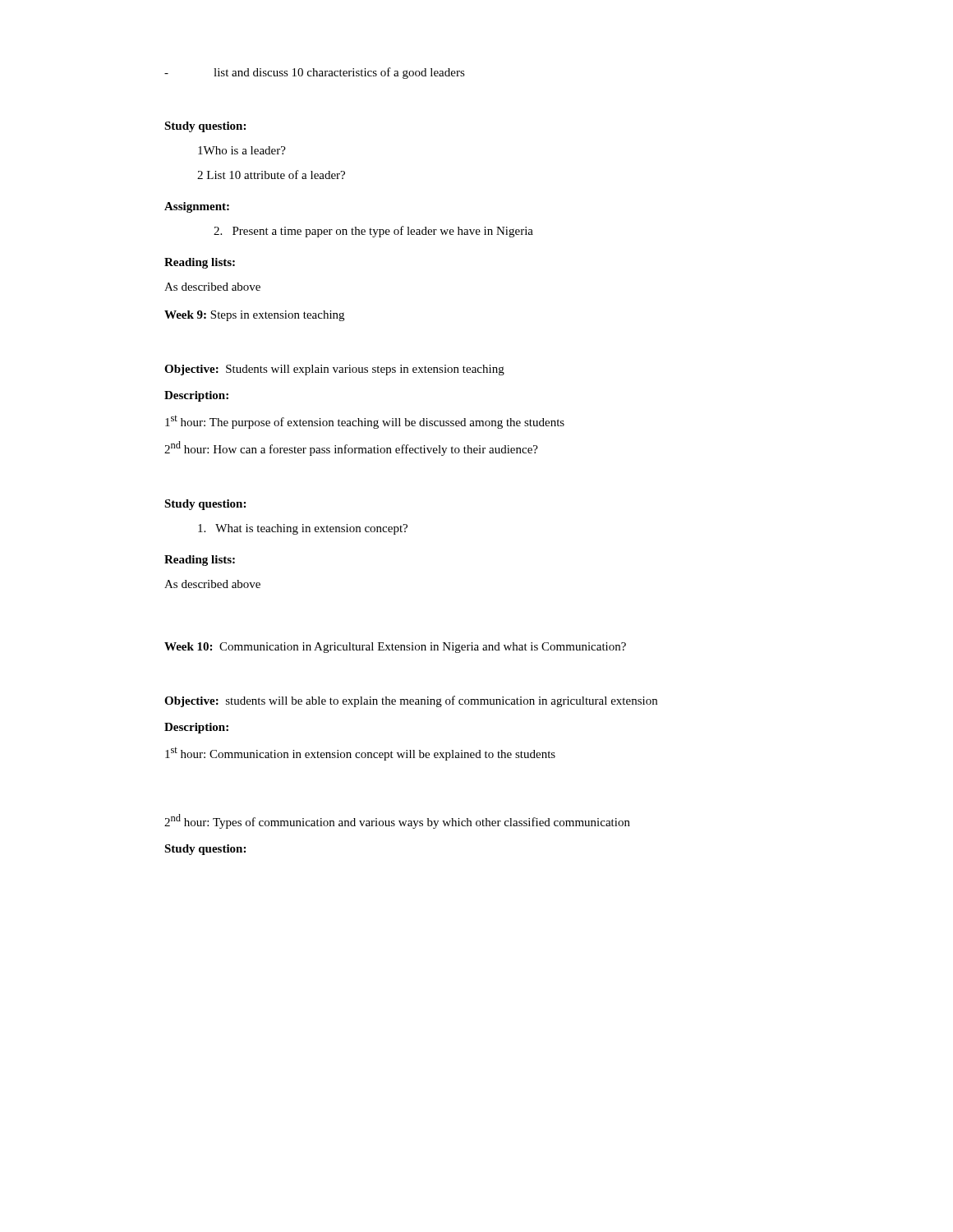This screenshot has height=1232, width=953.
Task: Locate the element starting "Week 10: Communication in Agricultural Extension in Nigeria"
Action: pos(395,646)
